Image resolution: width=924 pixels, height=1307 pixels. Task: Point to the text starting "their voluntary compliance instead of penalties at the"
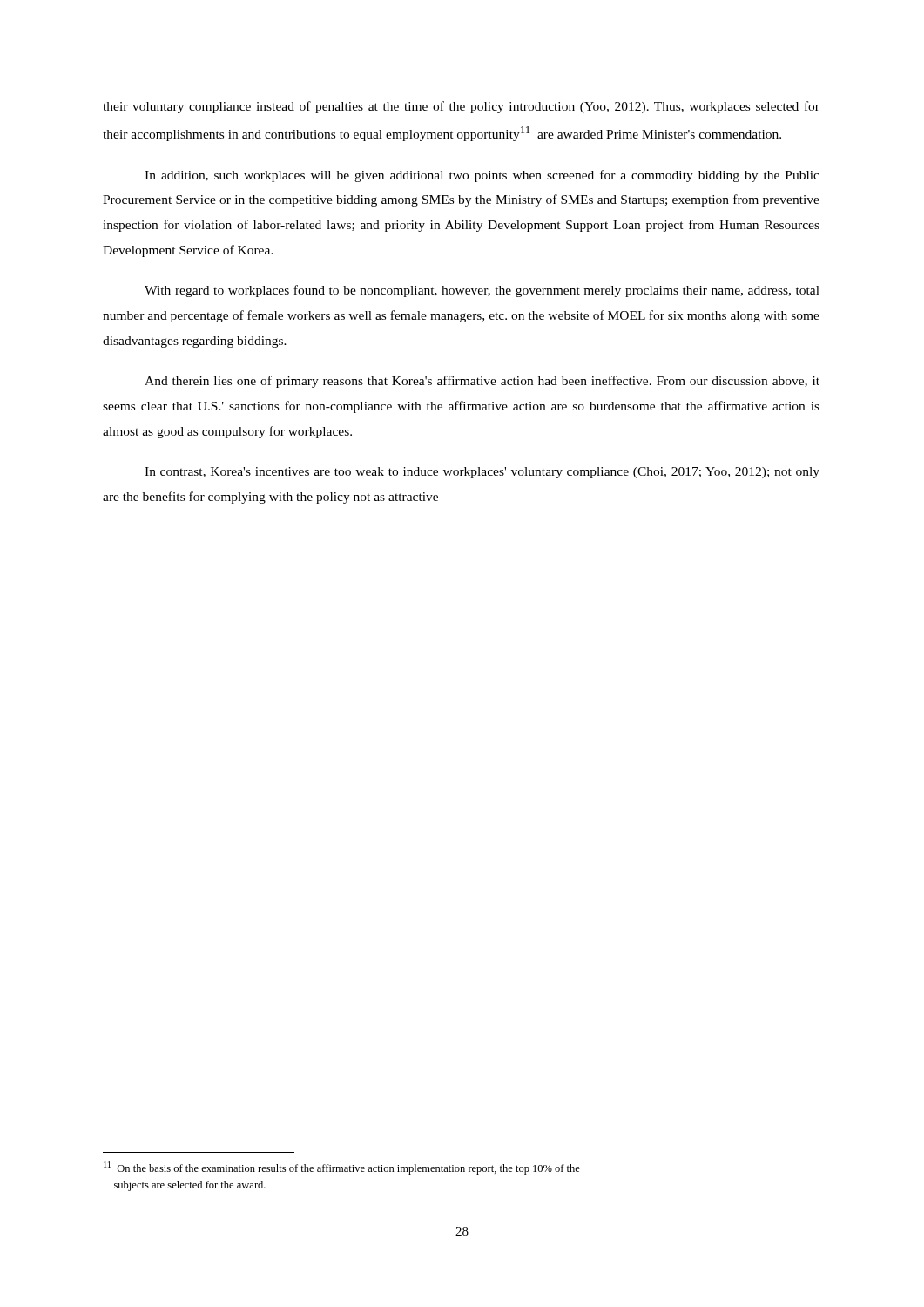[x=461, y=120]
